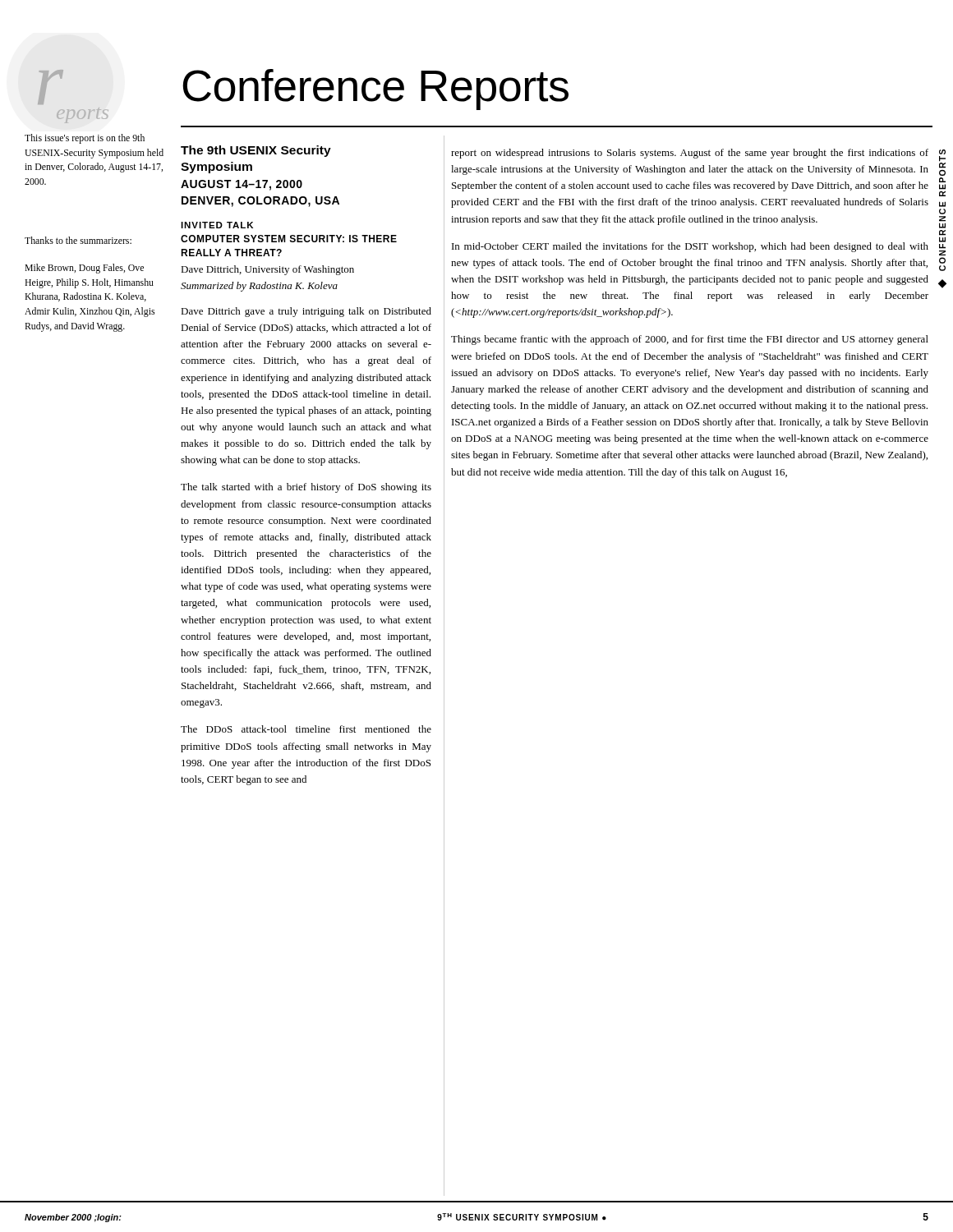Find the element starting "Invited Talk"
Viewport: 953px width, 1232px height.
[x=306, y=225]
